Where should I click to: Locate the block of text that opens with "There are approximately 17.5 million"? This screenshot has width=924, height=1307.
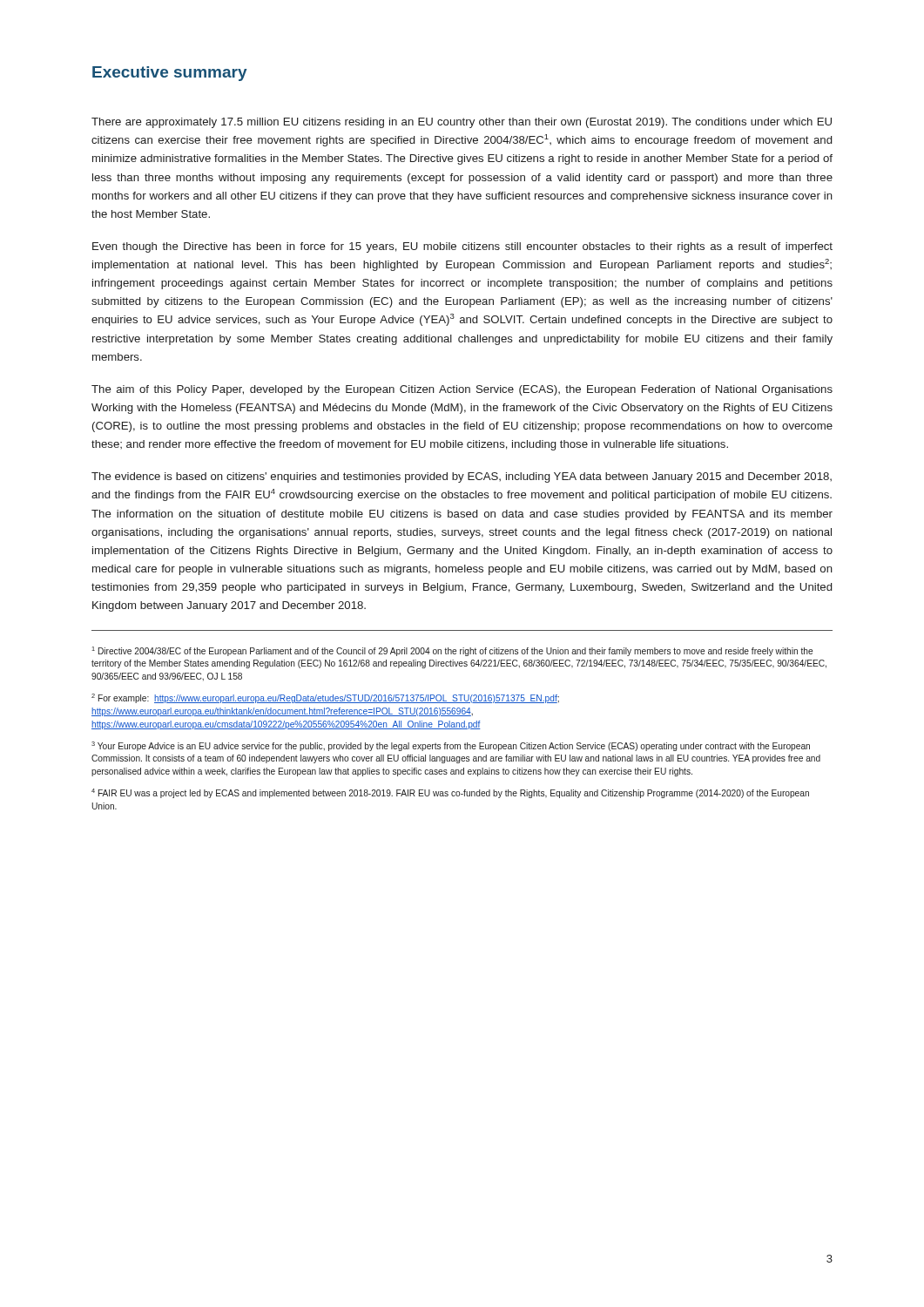pos(462,168)
